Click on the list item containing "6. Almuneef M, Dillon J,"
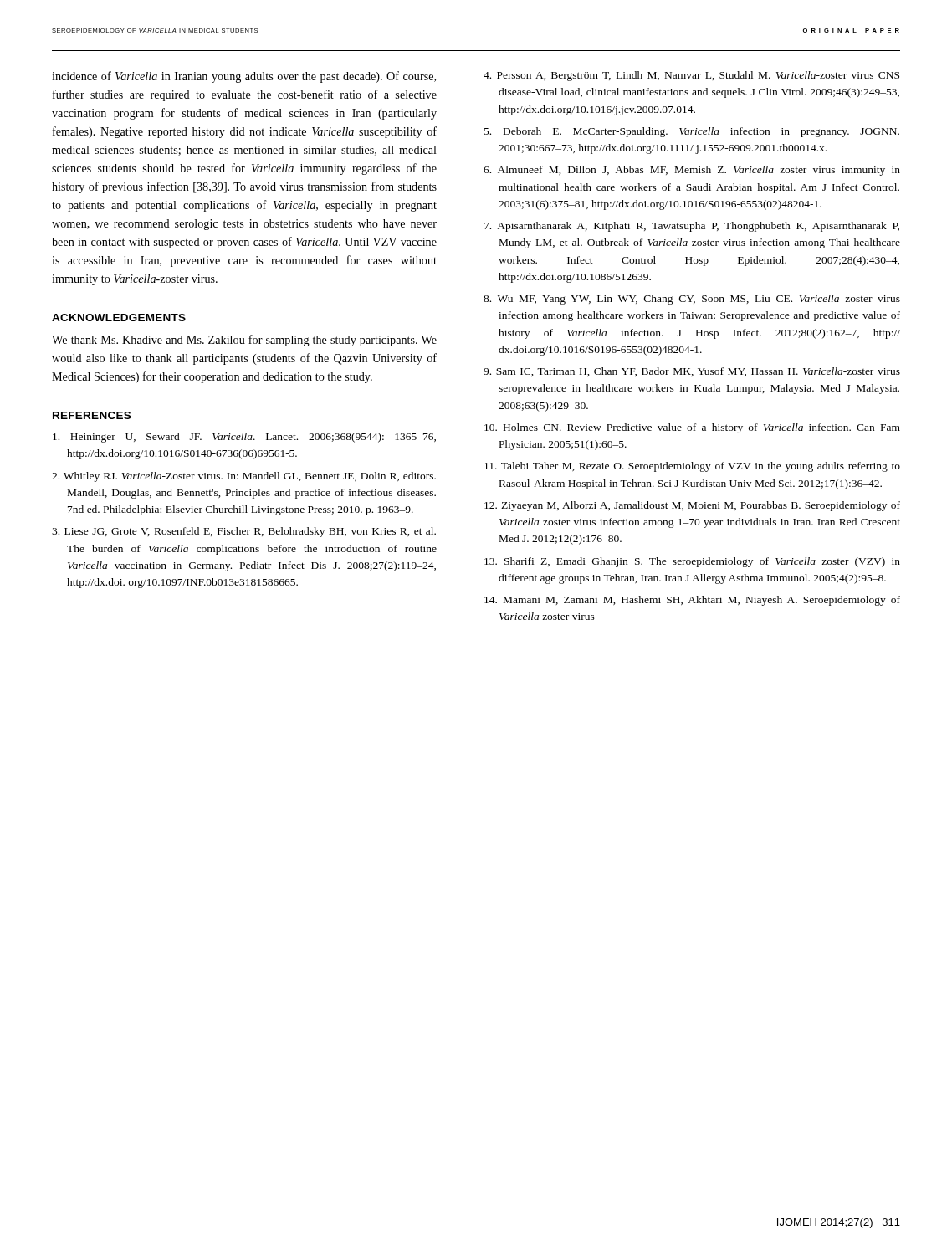952x1255 pixels. click(692, 187)
